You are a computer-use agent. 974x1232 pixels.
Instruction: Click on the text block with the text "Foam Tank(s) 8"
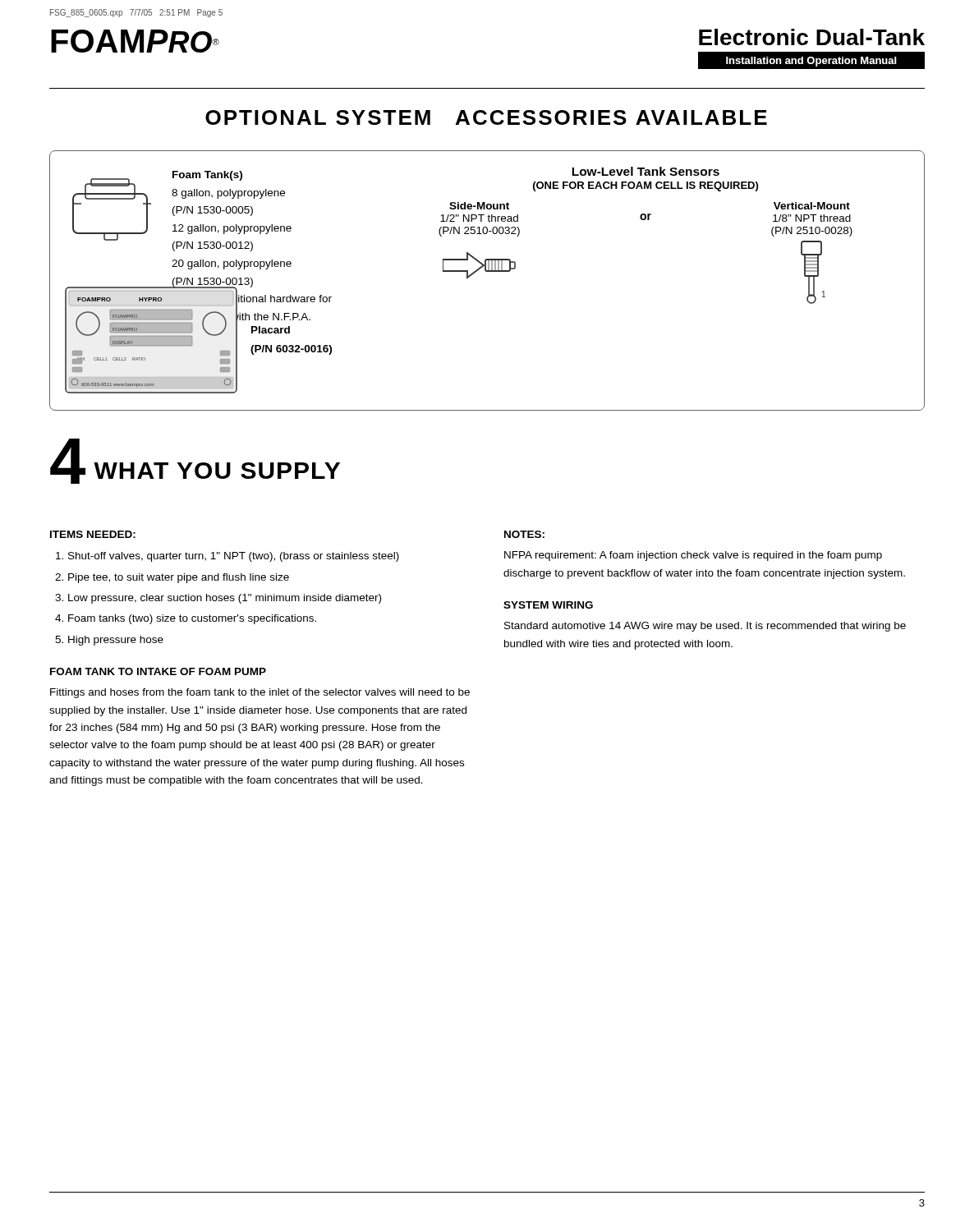point(252,245)
